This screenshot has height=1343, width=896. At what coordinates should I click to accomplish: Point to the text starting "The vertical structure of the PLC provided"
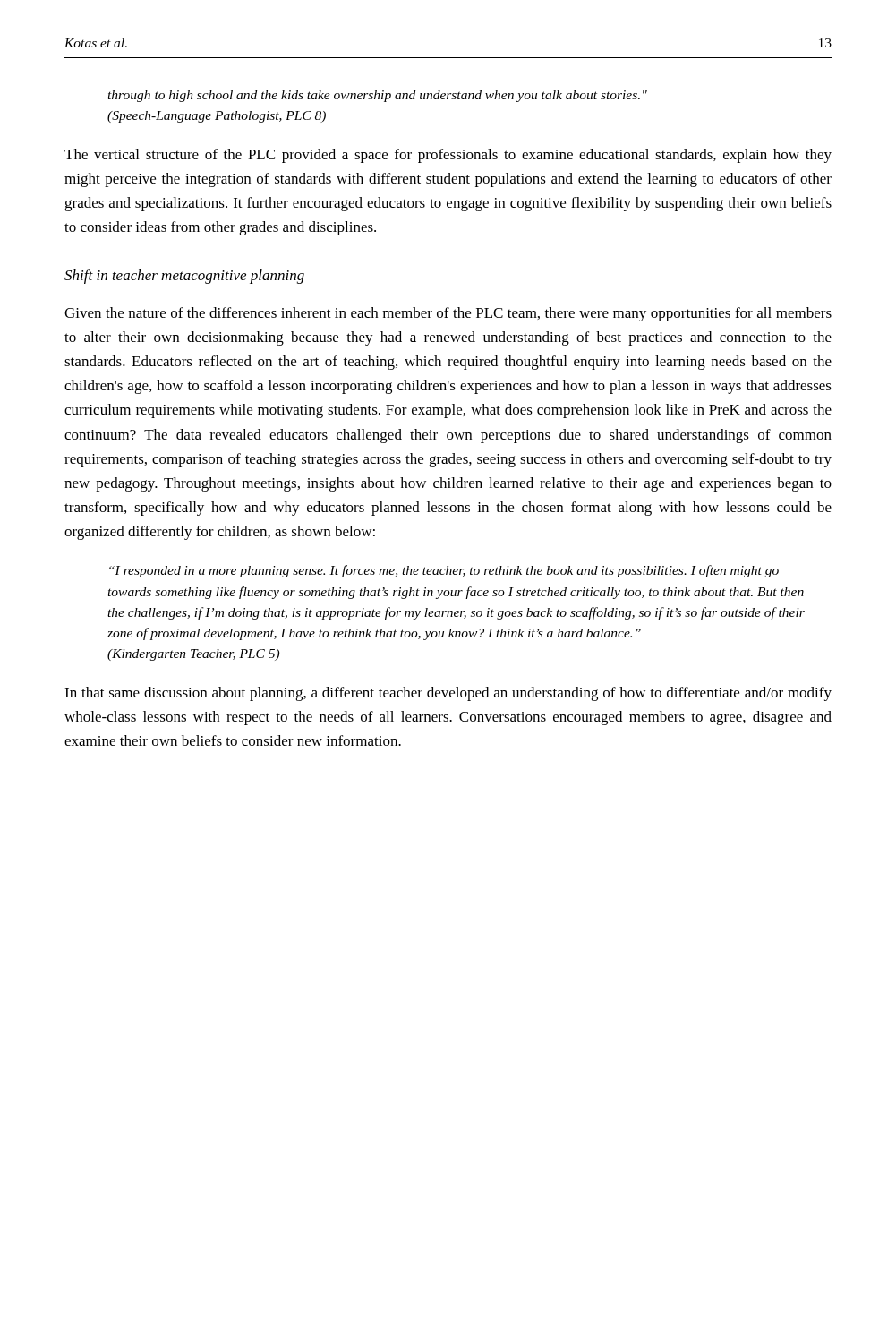click(448, 191)
